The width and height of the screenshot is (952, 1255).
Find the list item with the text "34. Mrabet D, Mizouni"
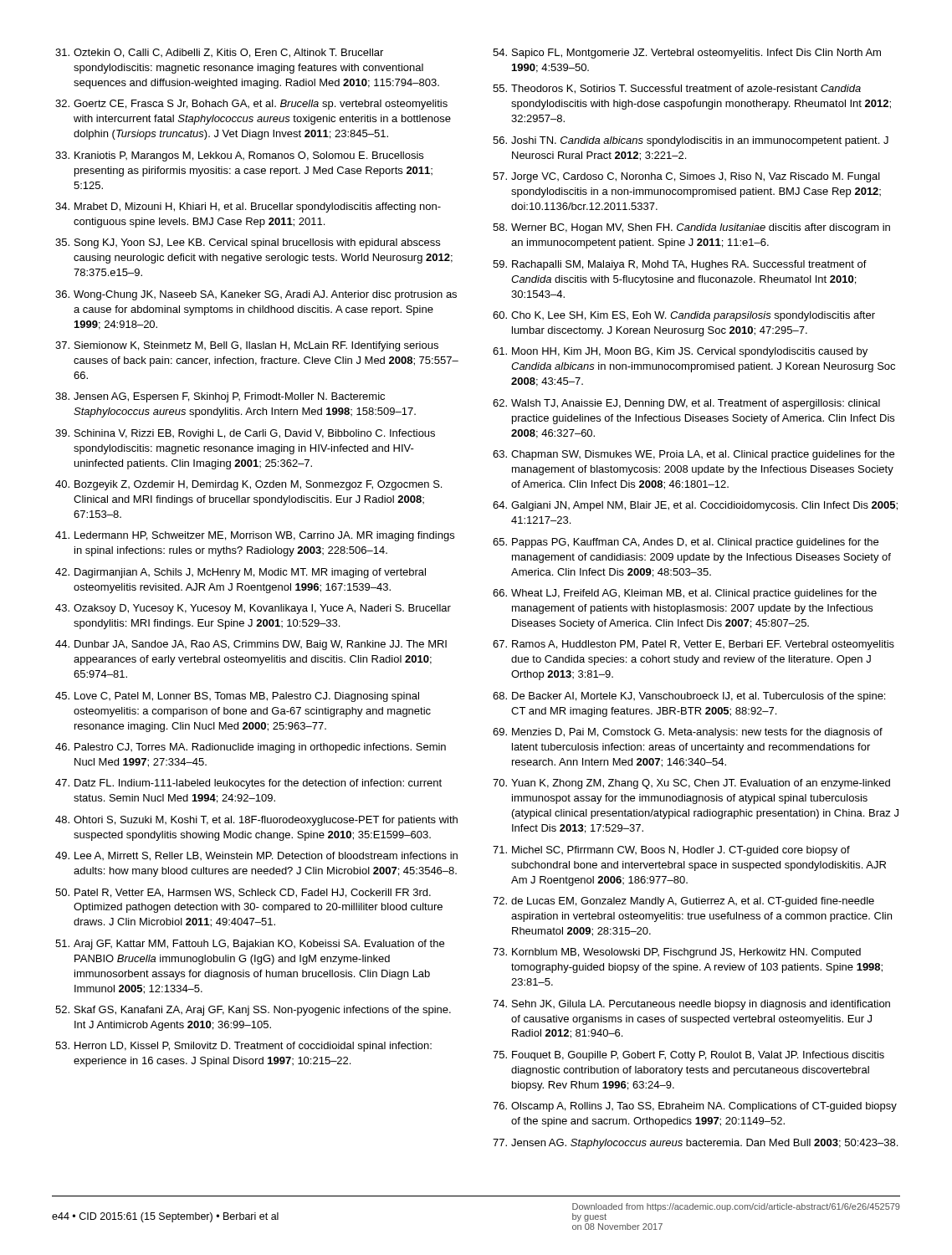[257, 214]
